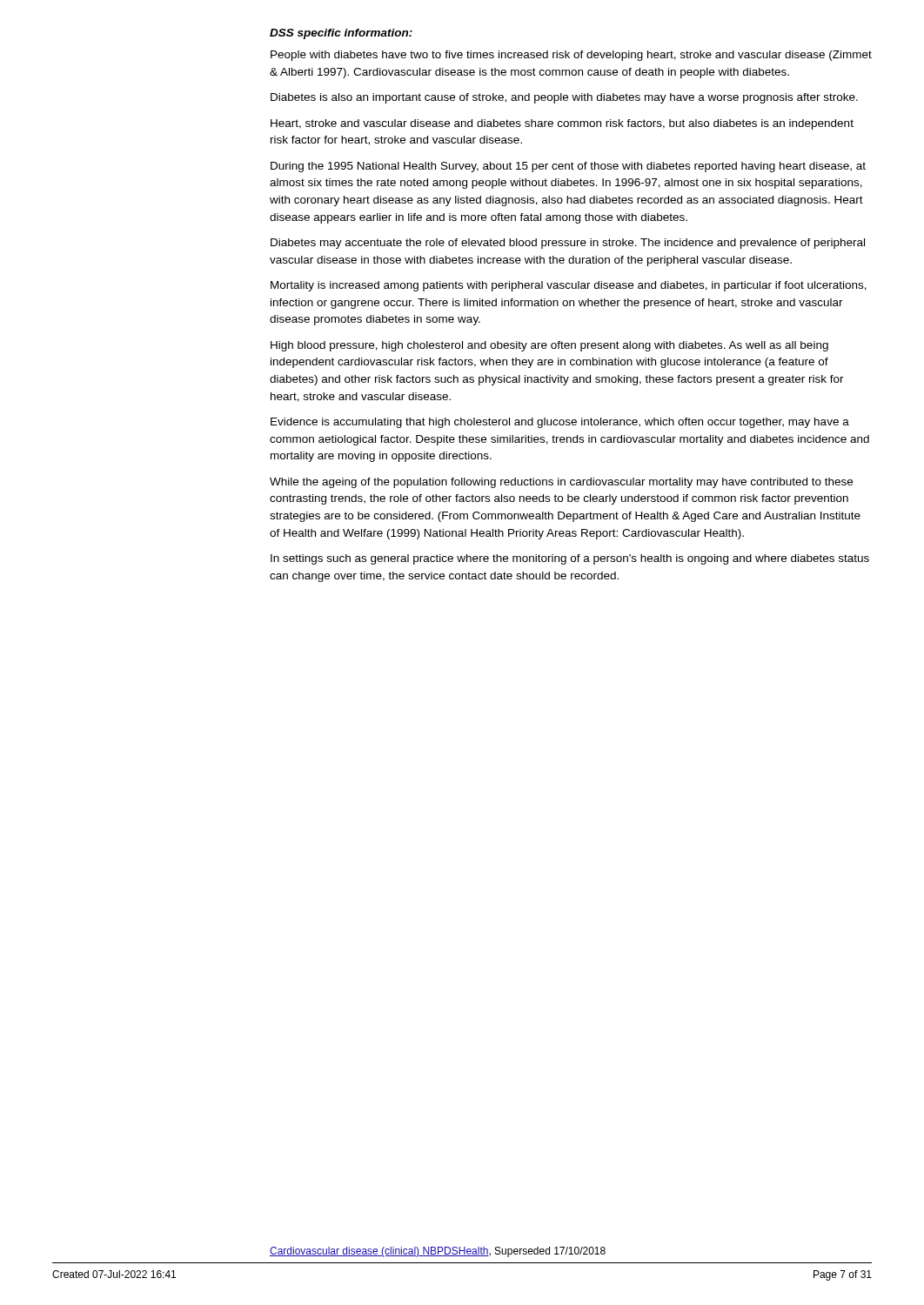Select the text block with the text "While the ageing of the population"

pos(565,507)
